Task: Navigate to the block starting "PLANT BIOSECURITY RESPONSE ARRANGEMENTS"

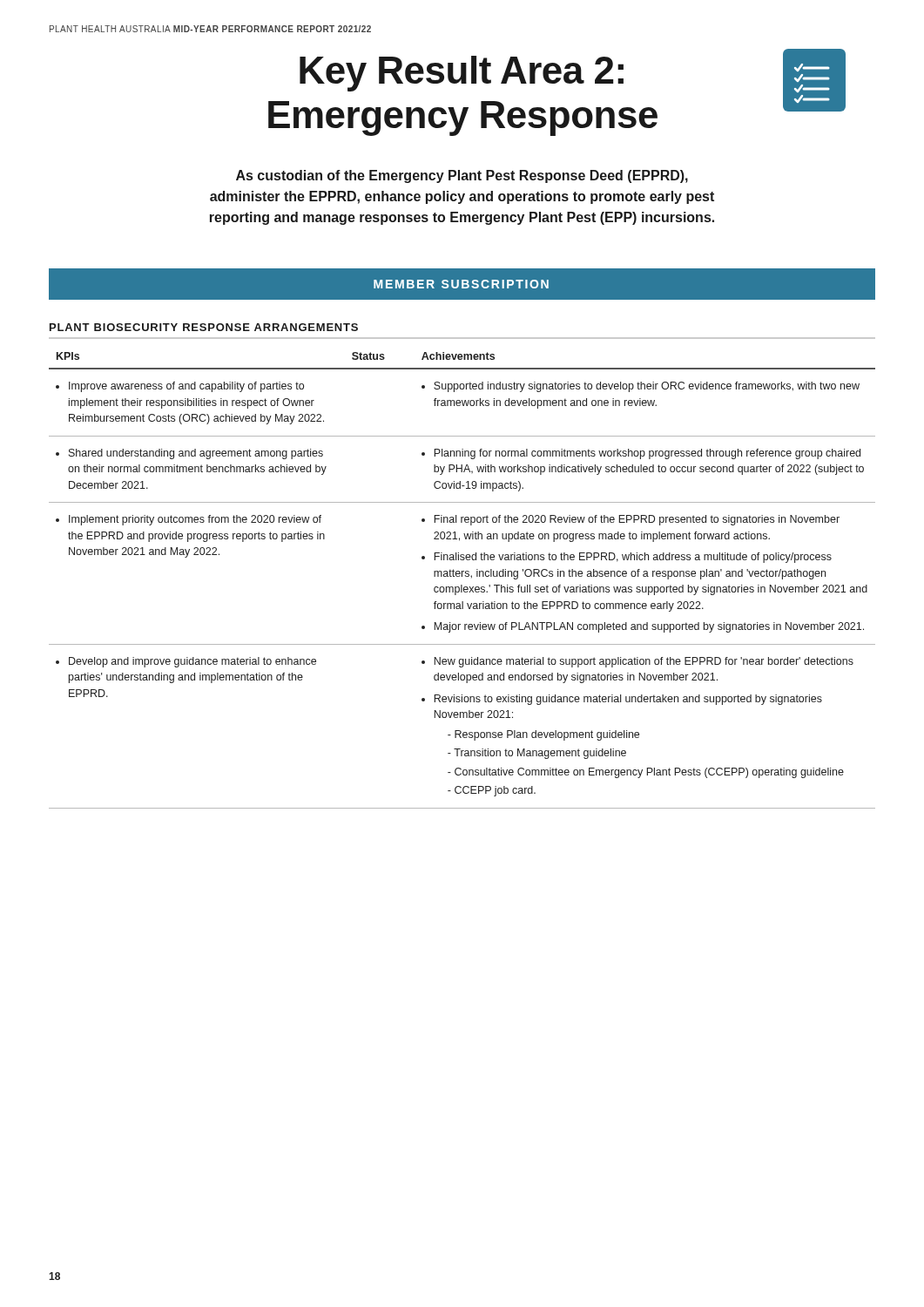Action: click(x=204, y=327)
